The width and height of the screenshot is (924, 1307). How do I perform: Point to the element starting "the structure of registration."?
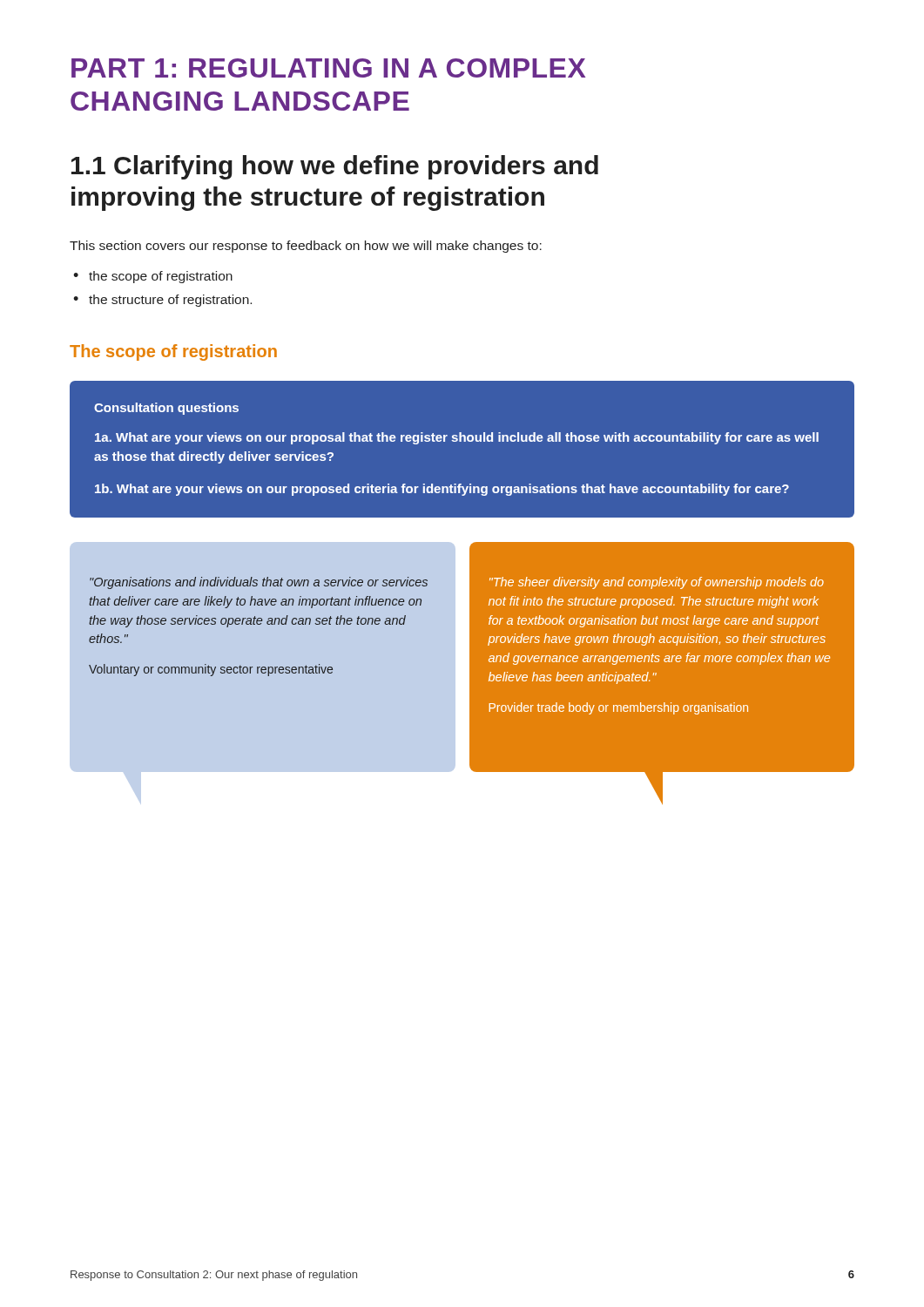point(171,299)
